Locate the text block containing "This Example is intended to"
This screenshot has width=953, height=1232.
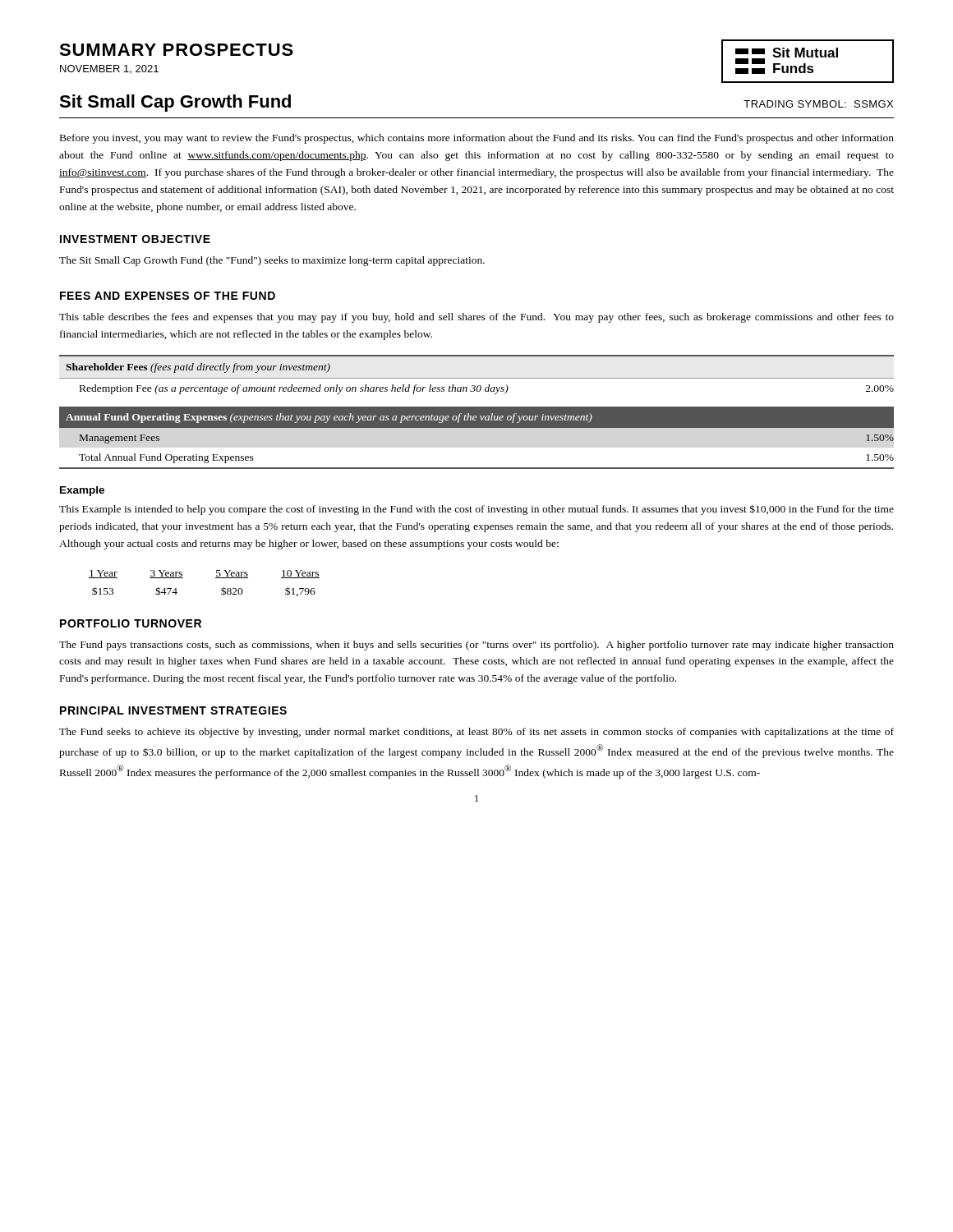476,526
